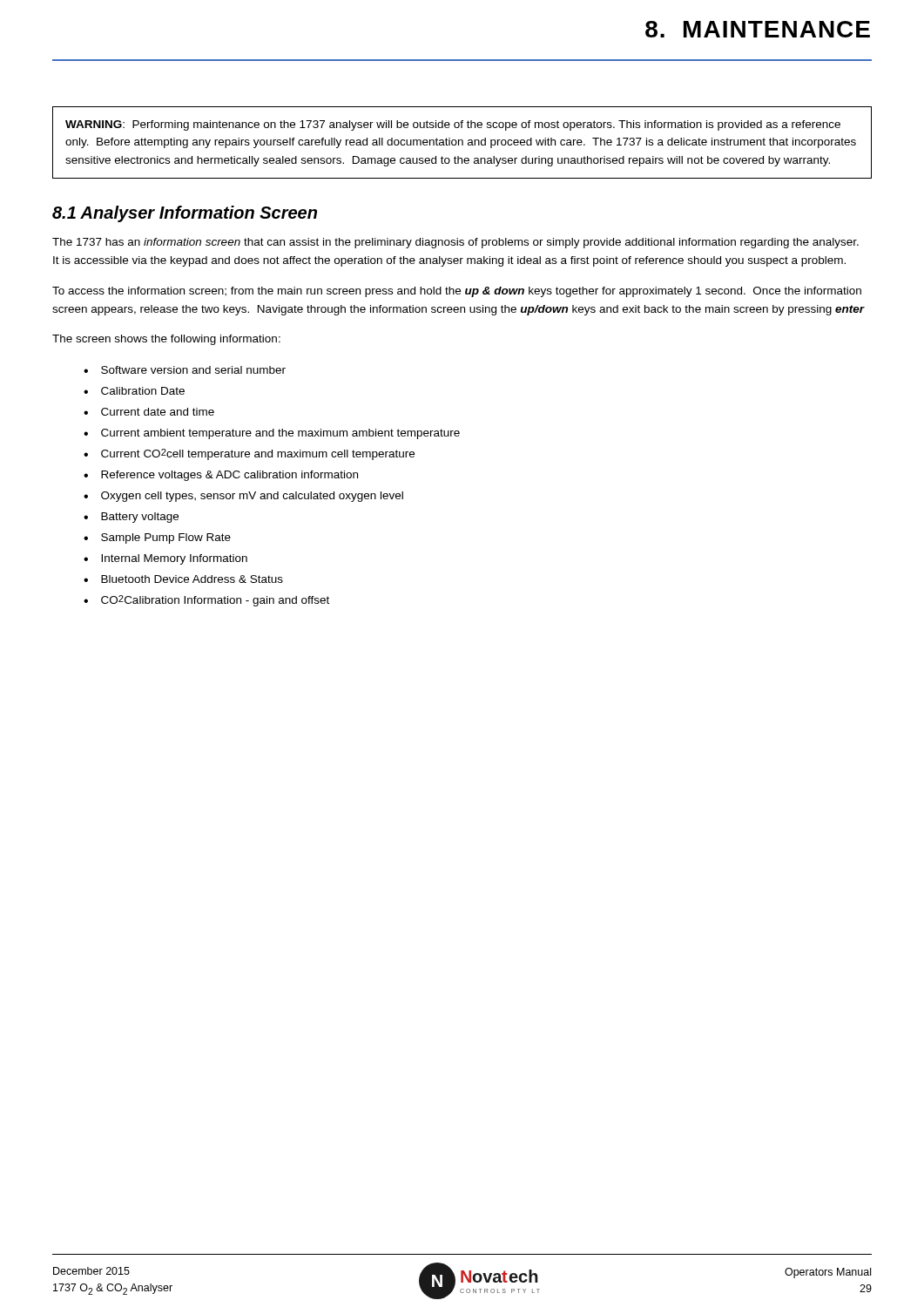The height and width of the screenshot is (1307, 924).
Task: Point to the passage starting "CO2 Calibration Information -"
Action: coord(215,599)
